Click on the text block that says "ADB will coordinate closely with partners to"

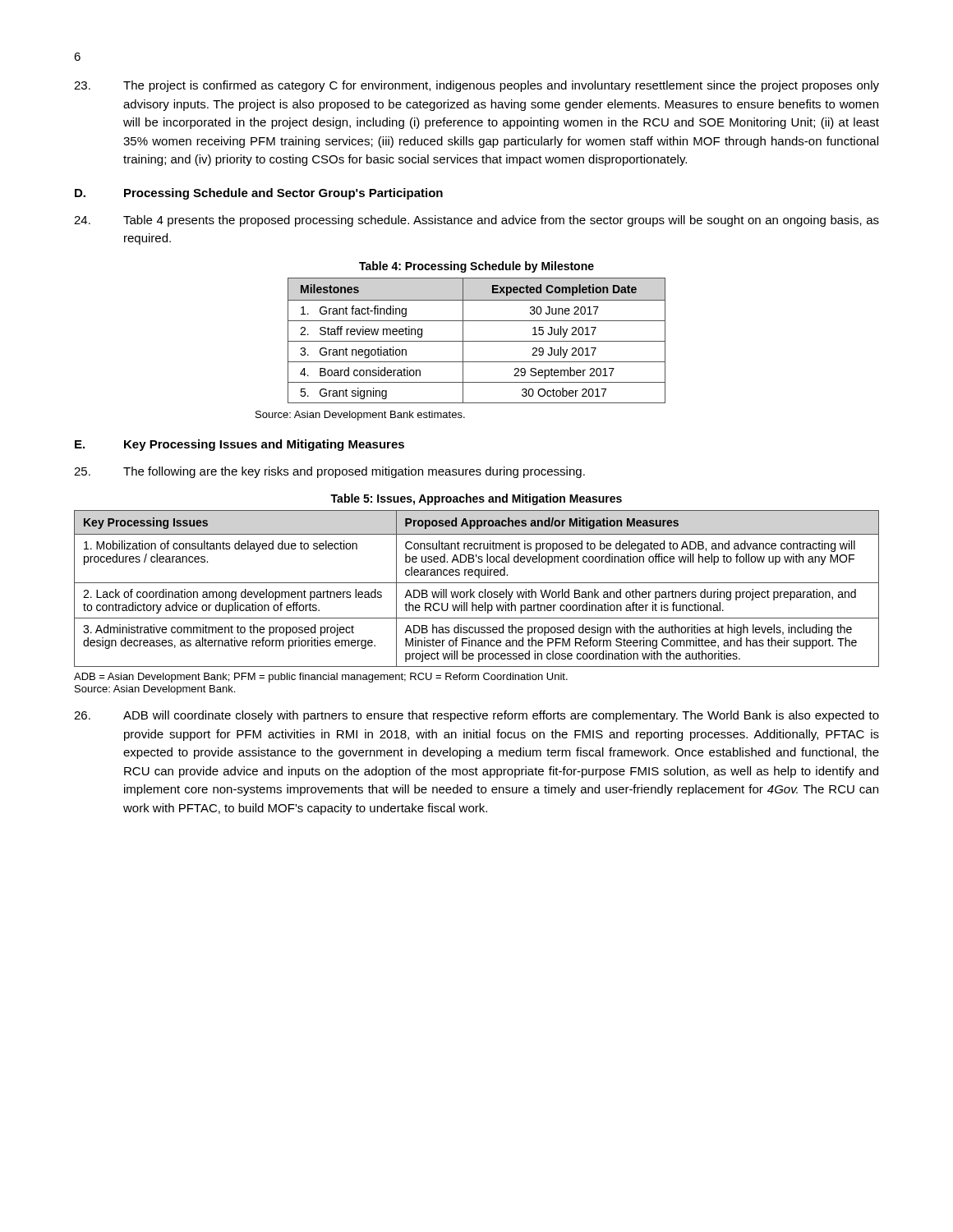[476, 762]
